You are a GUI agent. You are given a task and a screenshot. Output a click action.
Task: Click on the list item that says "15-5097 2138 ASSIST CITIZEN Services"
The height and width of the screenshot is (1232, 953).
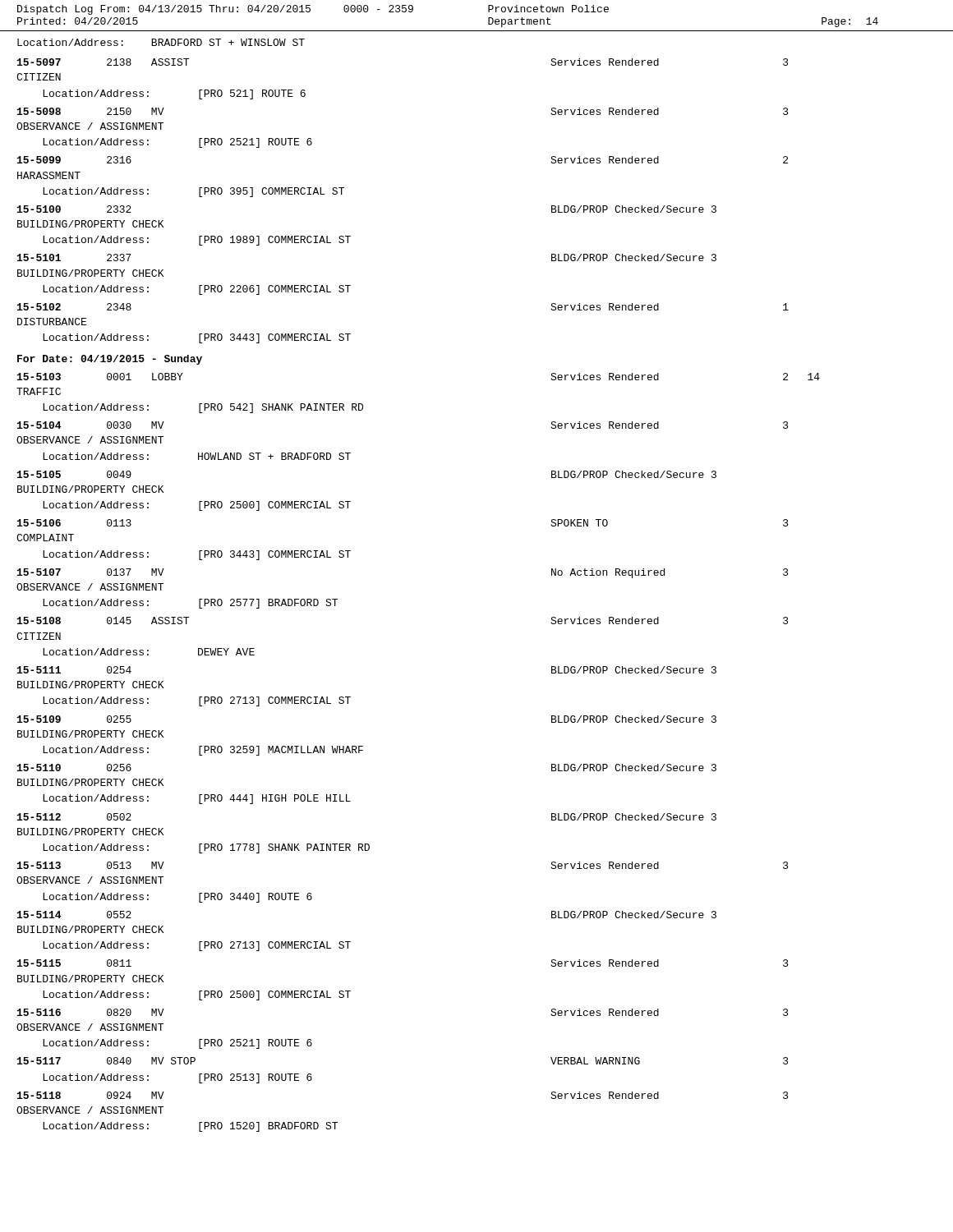pos(39,62)
